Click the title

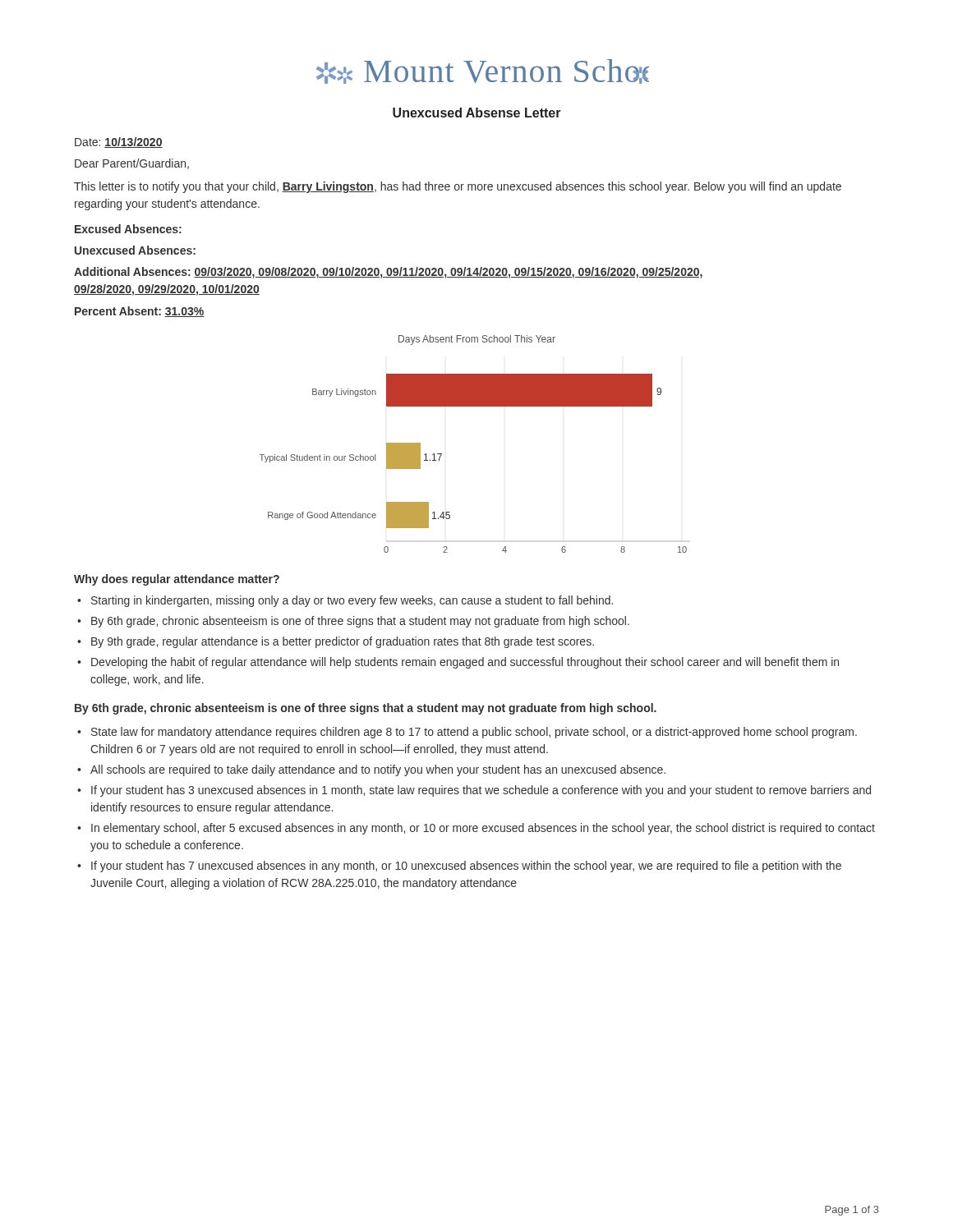[x=476, y=113]
